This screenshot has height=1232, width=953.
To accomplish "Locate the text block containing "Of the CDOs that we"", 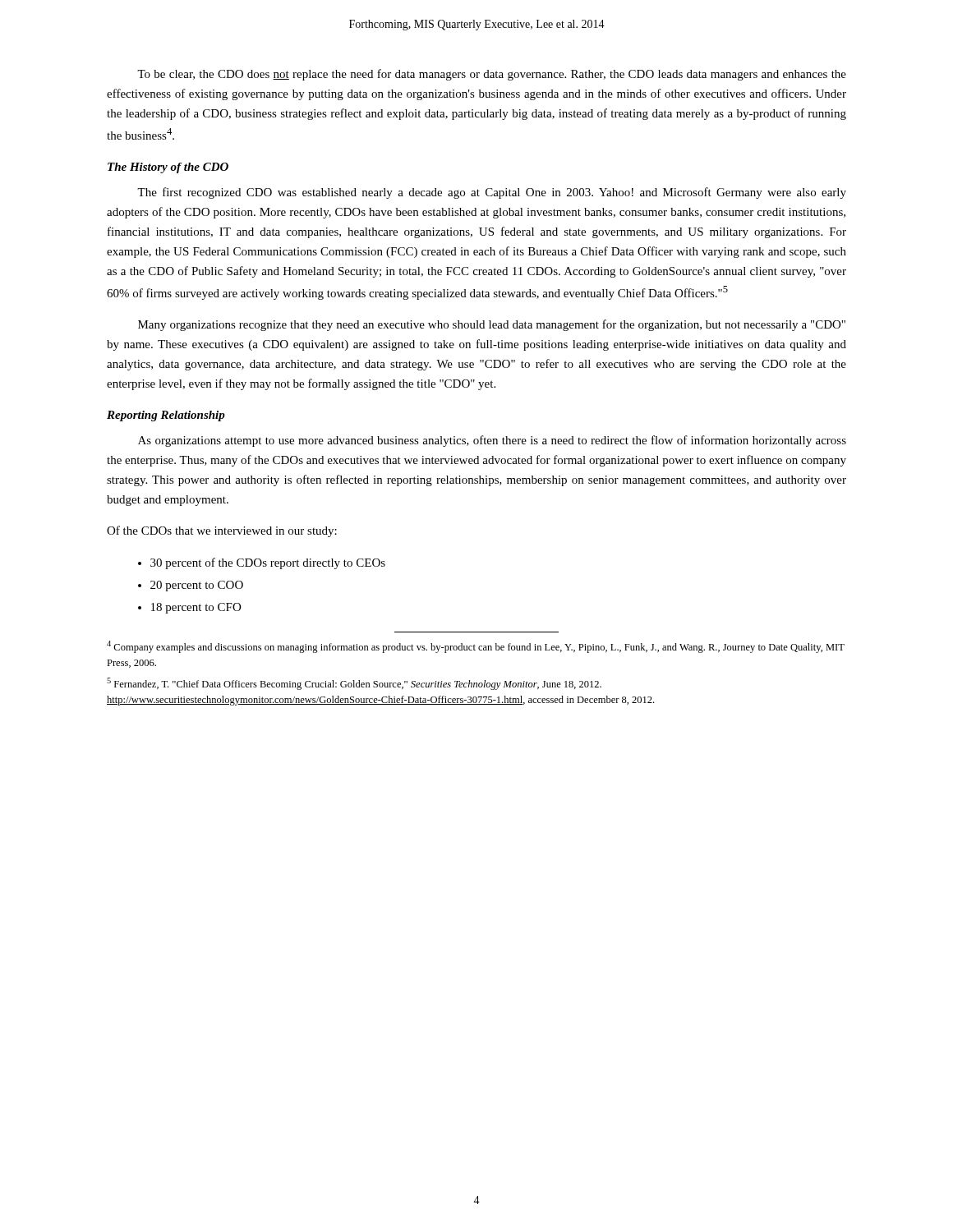I will click(222, 531).
